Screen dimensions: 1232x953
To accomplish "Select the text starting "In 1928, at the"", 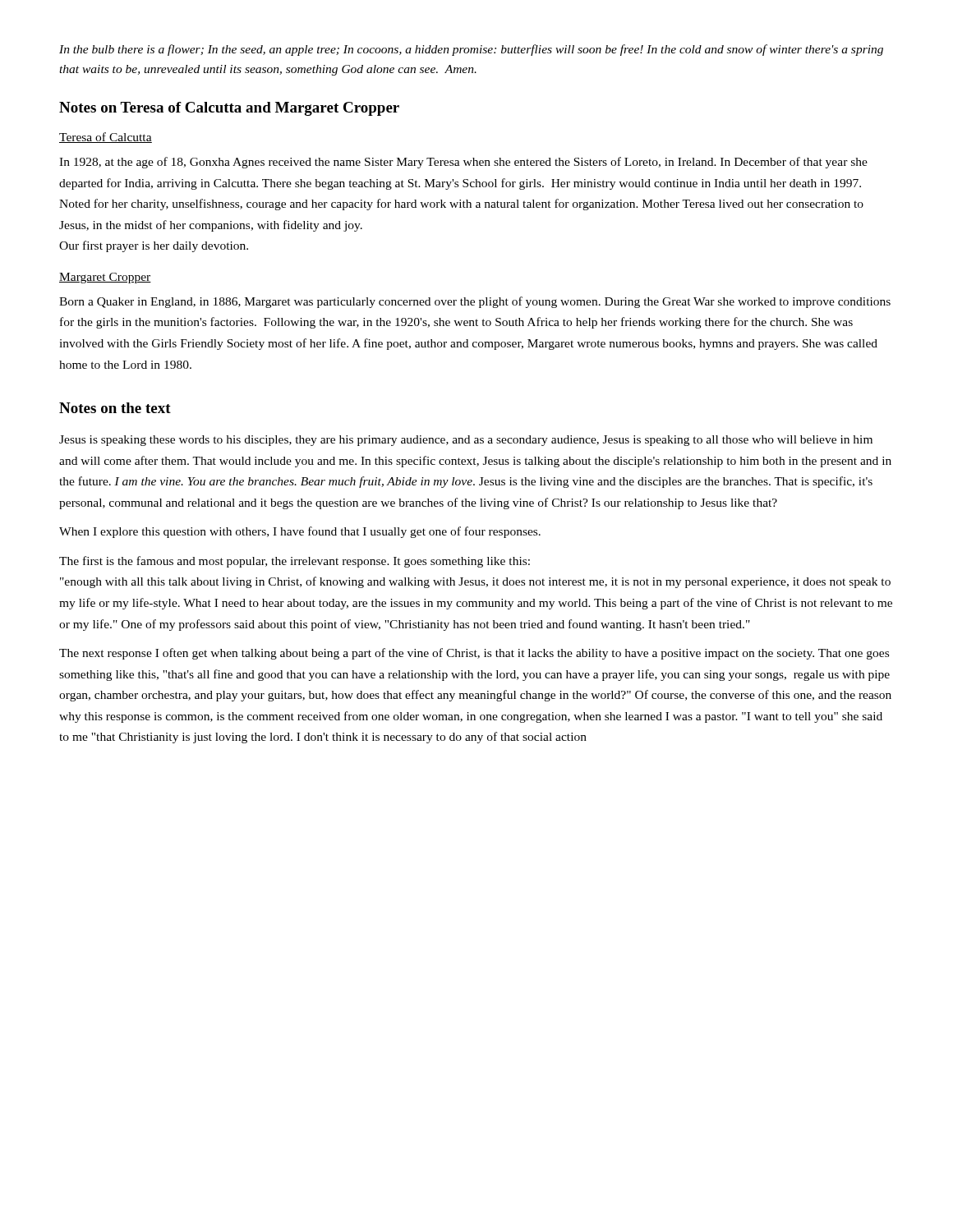I will pos(463,203).
